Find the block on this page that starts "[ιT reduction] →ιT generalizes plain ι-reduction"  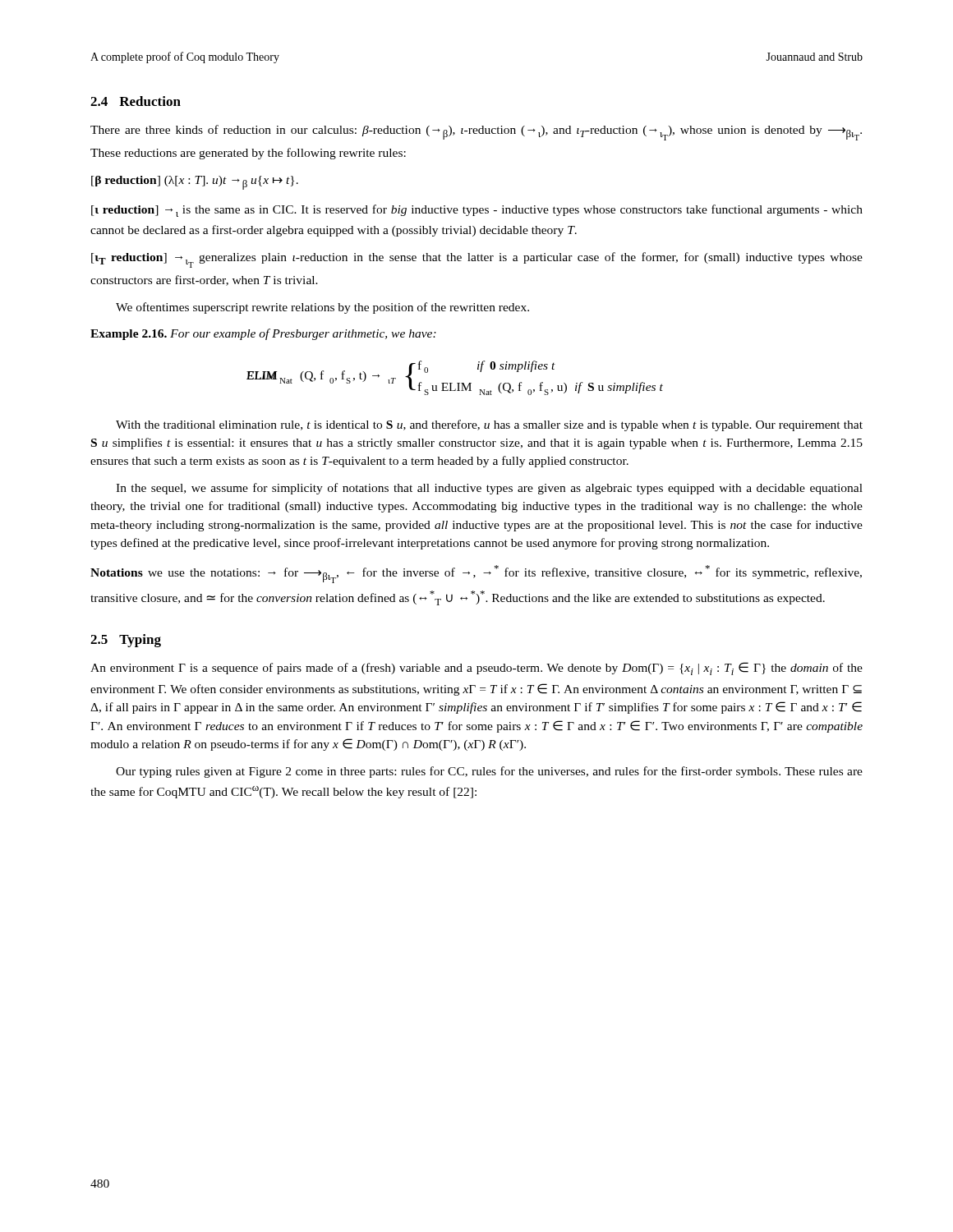click(x=476, y=269)
